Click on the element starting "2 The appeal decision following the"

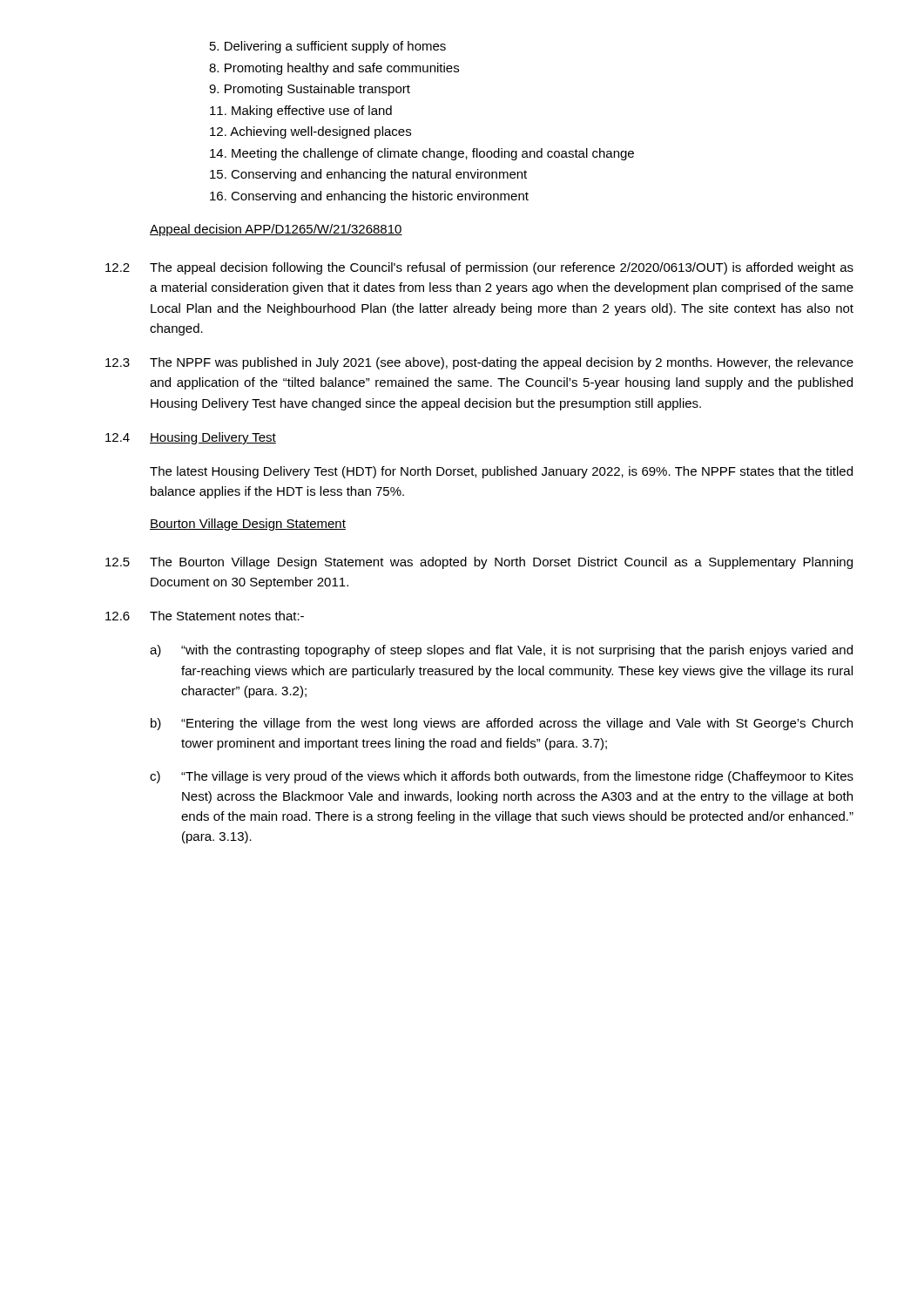[x=479, y=298]
